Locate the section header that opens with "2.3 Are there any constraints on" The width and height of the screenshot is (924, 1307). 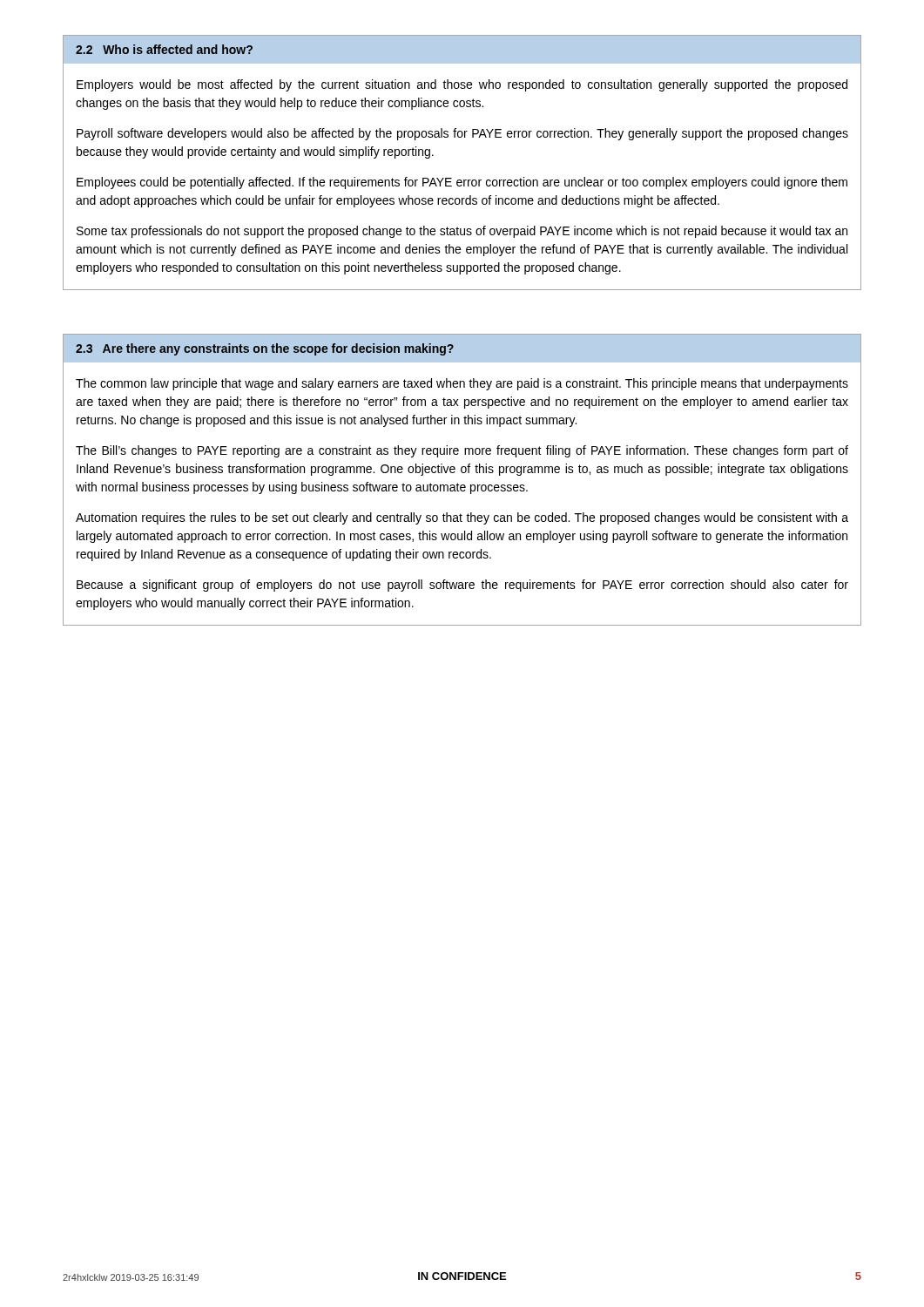pyautogui.click(x=462, y=480)
